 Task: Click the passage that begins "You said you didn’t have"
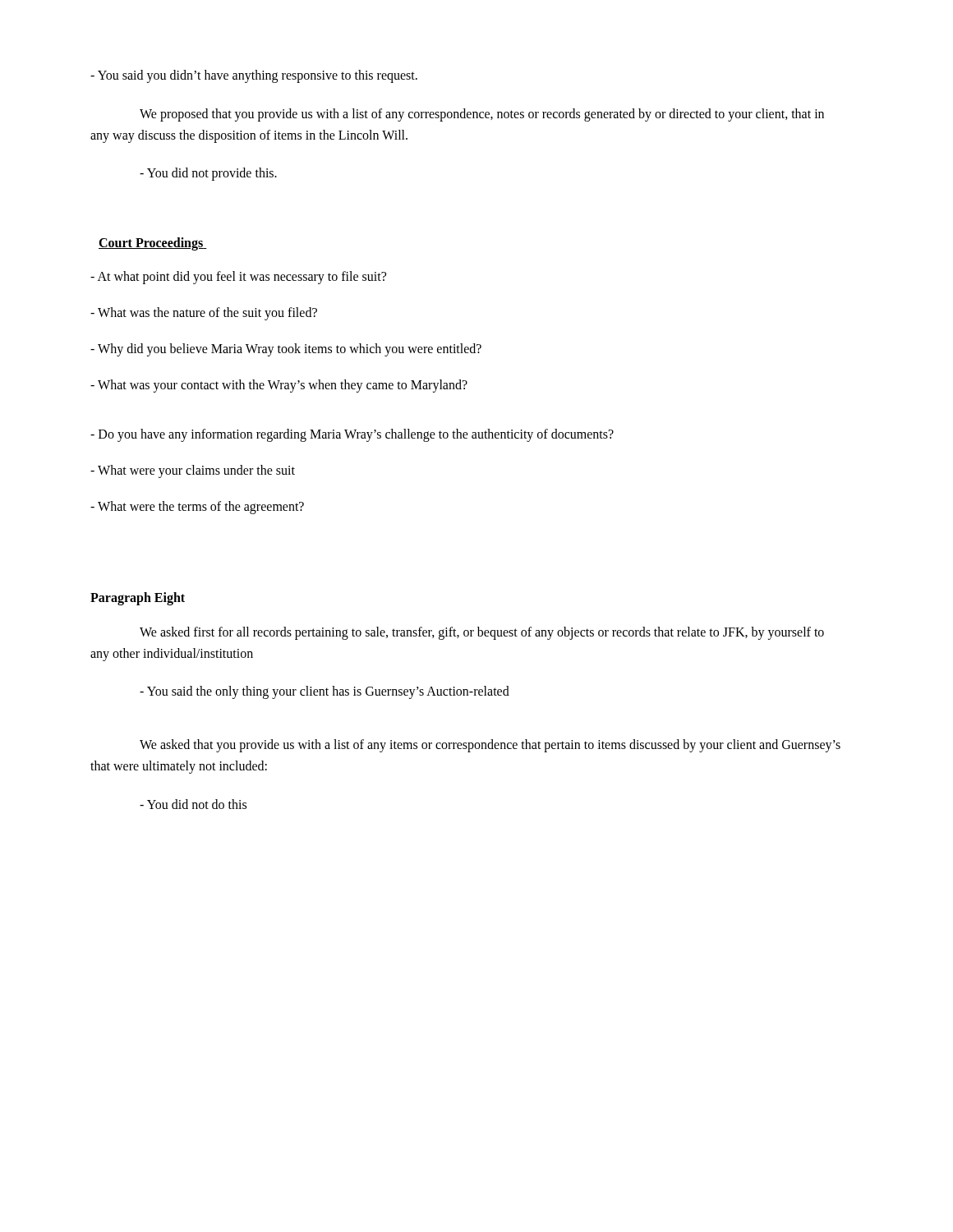[x=254, y=75]
